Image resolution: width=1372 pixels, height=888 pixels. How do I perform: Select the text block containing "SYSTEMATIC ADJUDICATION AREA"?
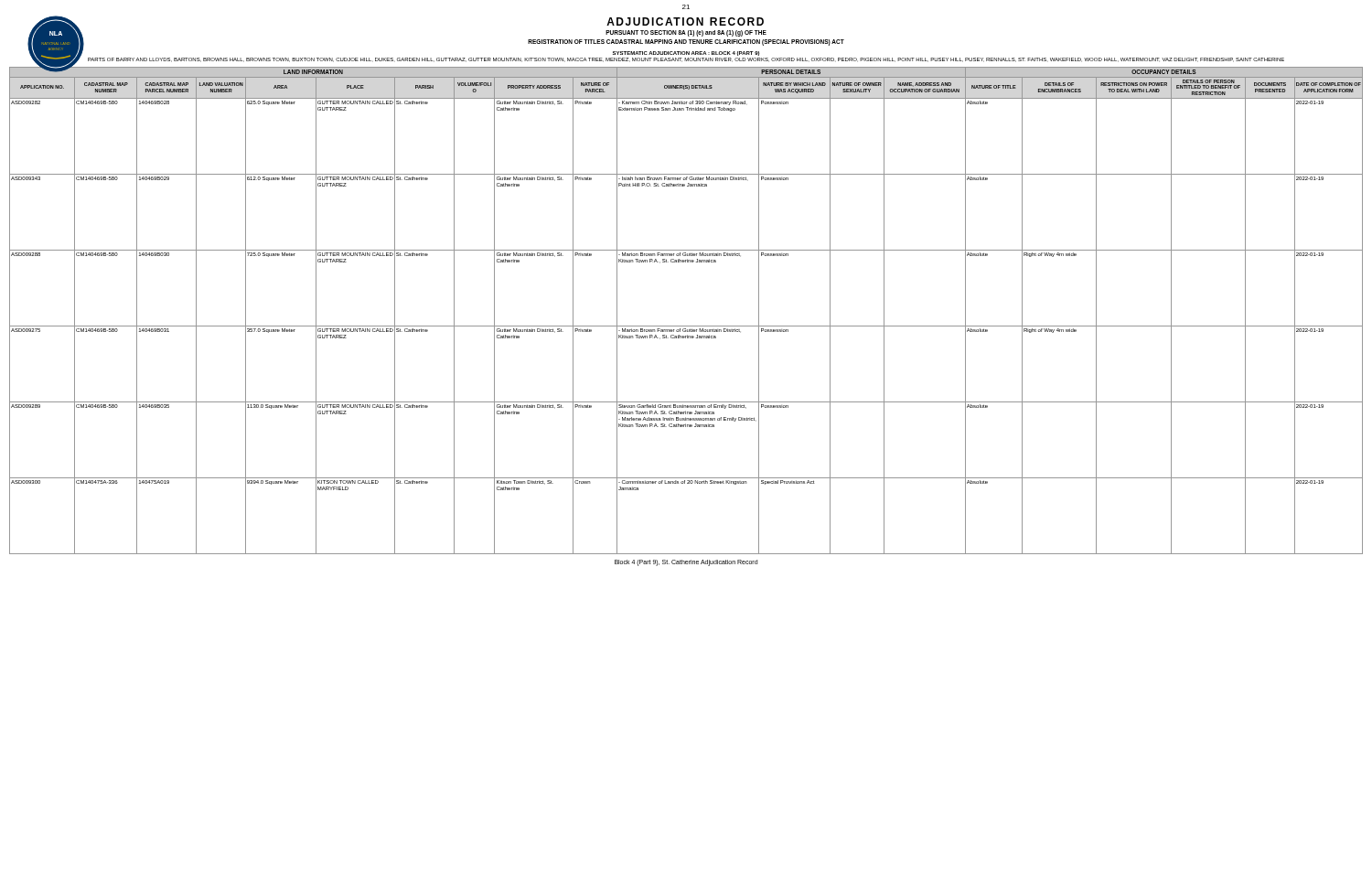686,56
